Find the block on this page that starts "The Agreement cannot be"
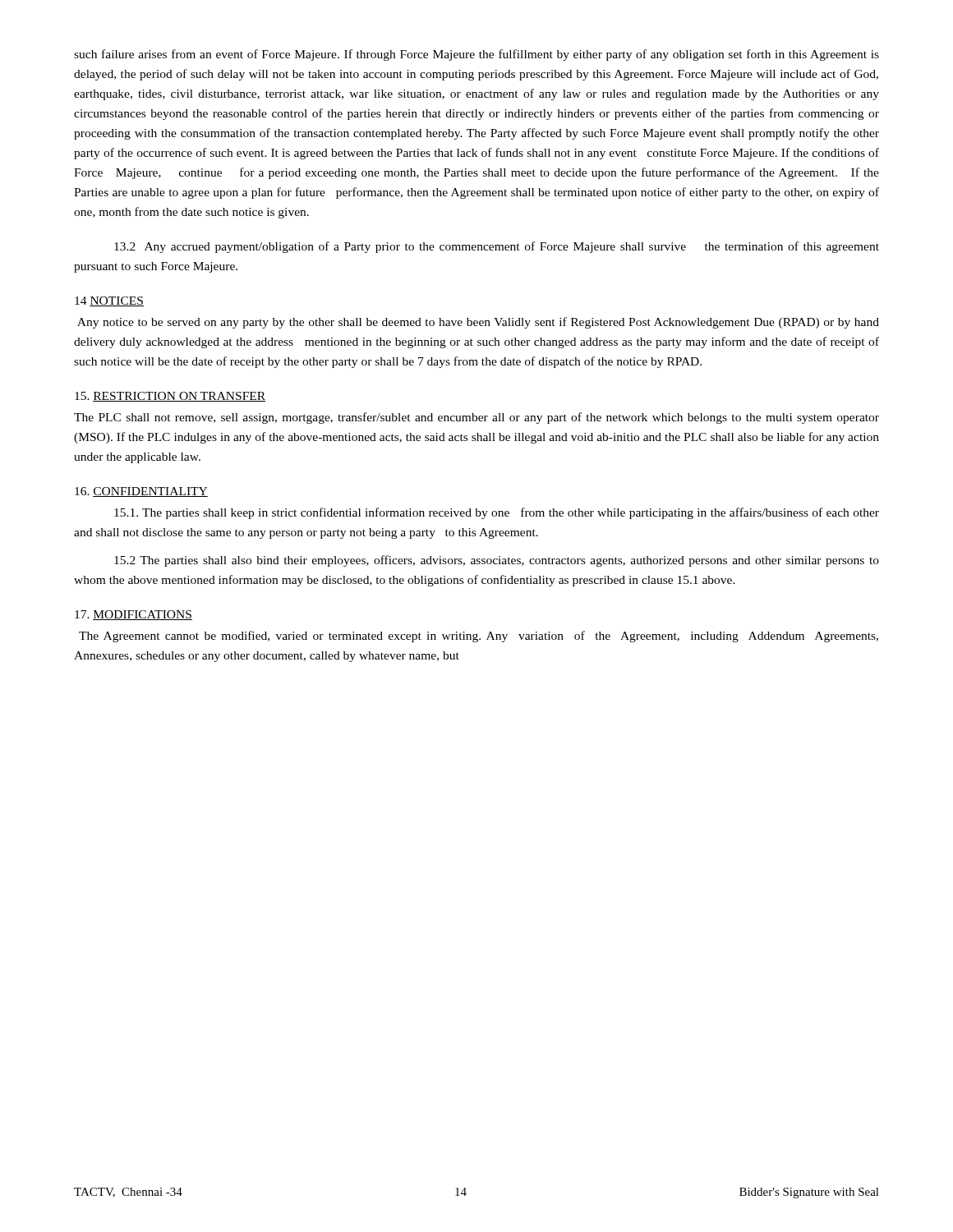The width and height of the screenshot is (953, 1232). [x=476, y=646]
